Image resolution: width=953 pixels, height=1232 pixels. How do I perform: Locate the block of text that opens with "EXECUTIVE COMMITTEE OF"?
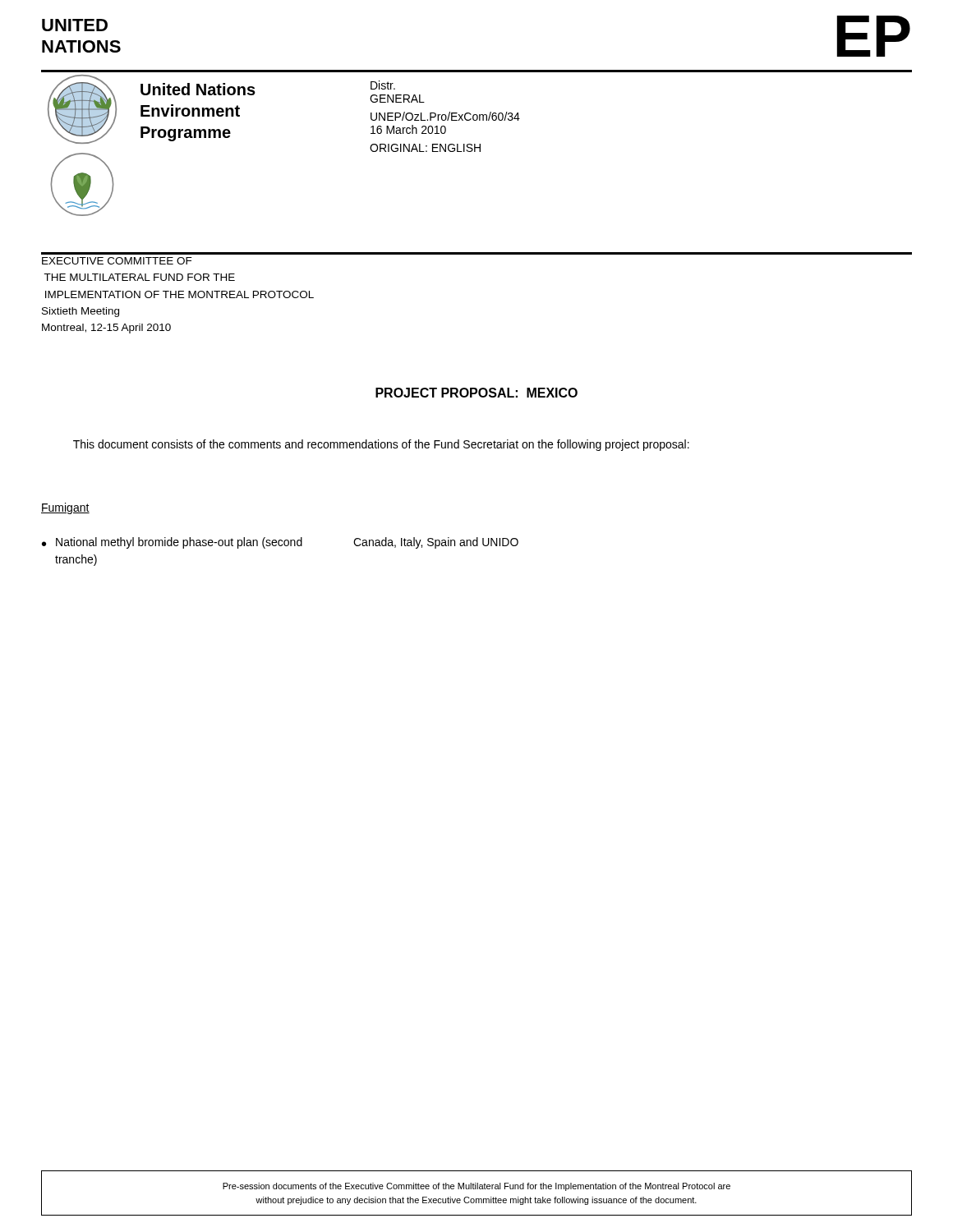coord(117,261)
